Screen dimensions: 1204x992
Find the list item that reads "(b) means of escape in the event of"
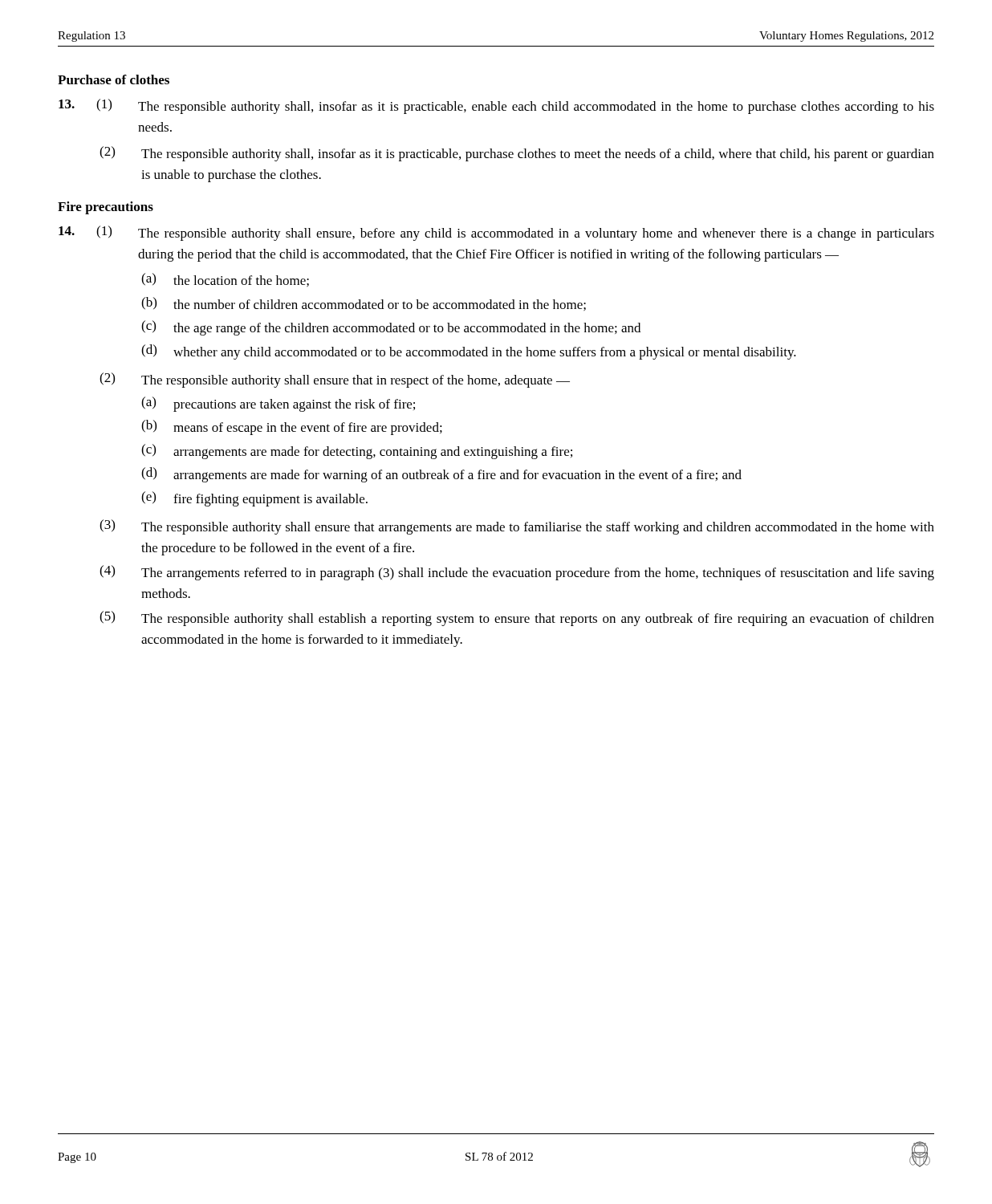click(292, 427)
